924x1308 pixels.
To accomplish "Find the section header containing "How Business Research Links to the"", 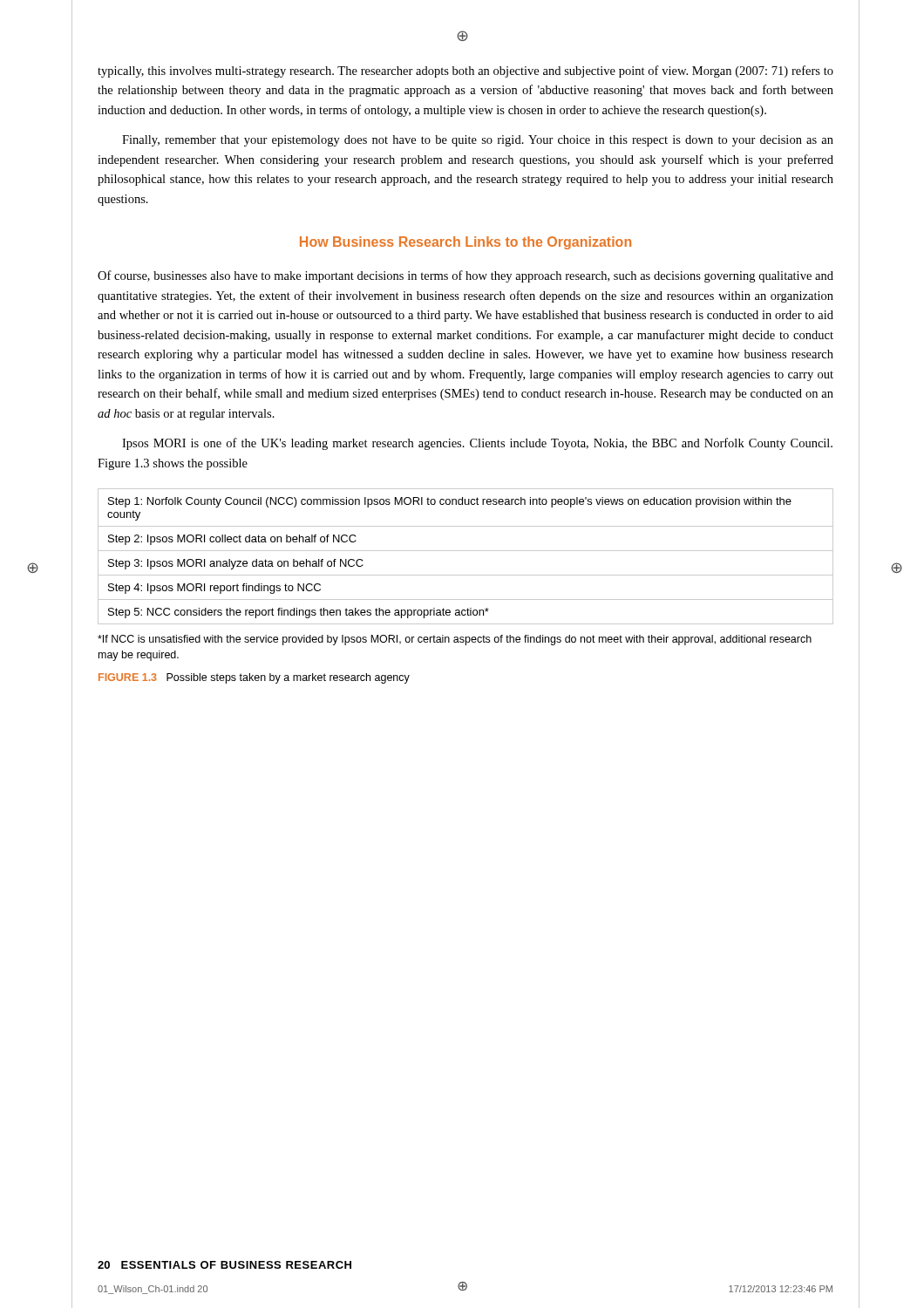I will 465,242.
